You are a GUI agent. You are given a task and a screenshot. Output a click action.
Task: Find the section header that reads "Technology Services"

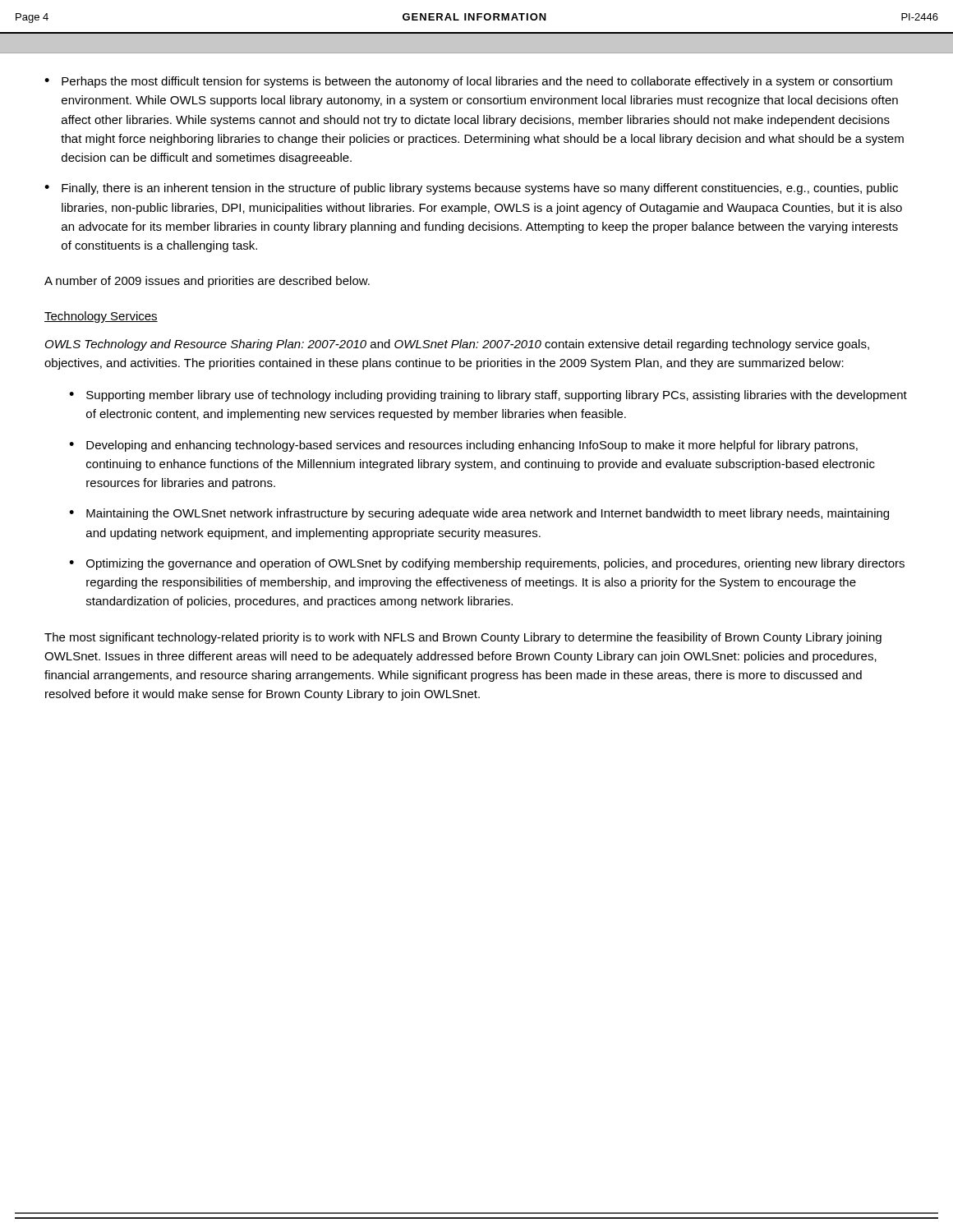[101, 315]
